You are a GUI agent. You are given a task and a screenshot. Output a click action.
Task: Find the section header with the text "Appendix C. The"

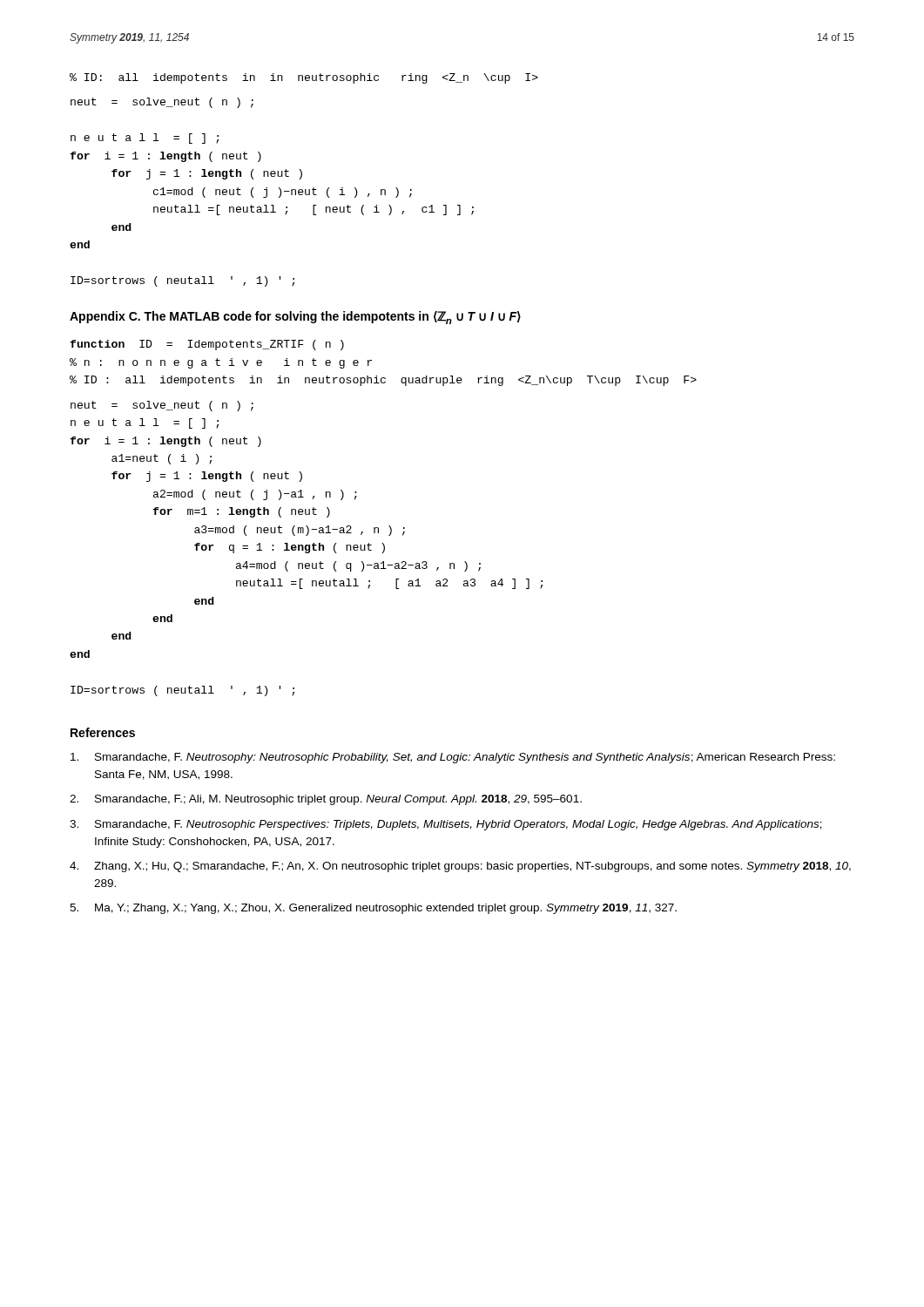click(x=295, y=318)
